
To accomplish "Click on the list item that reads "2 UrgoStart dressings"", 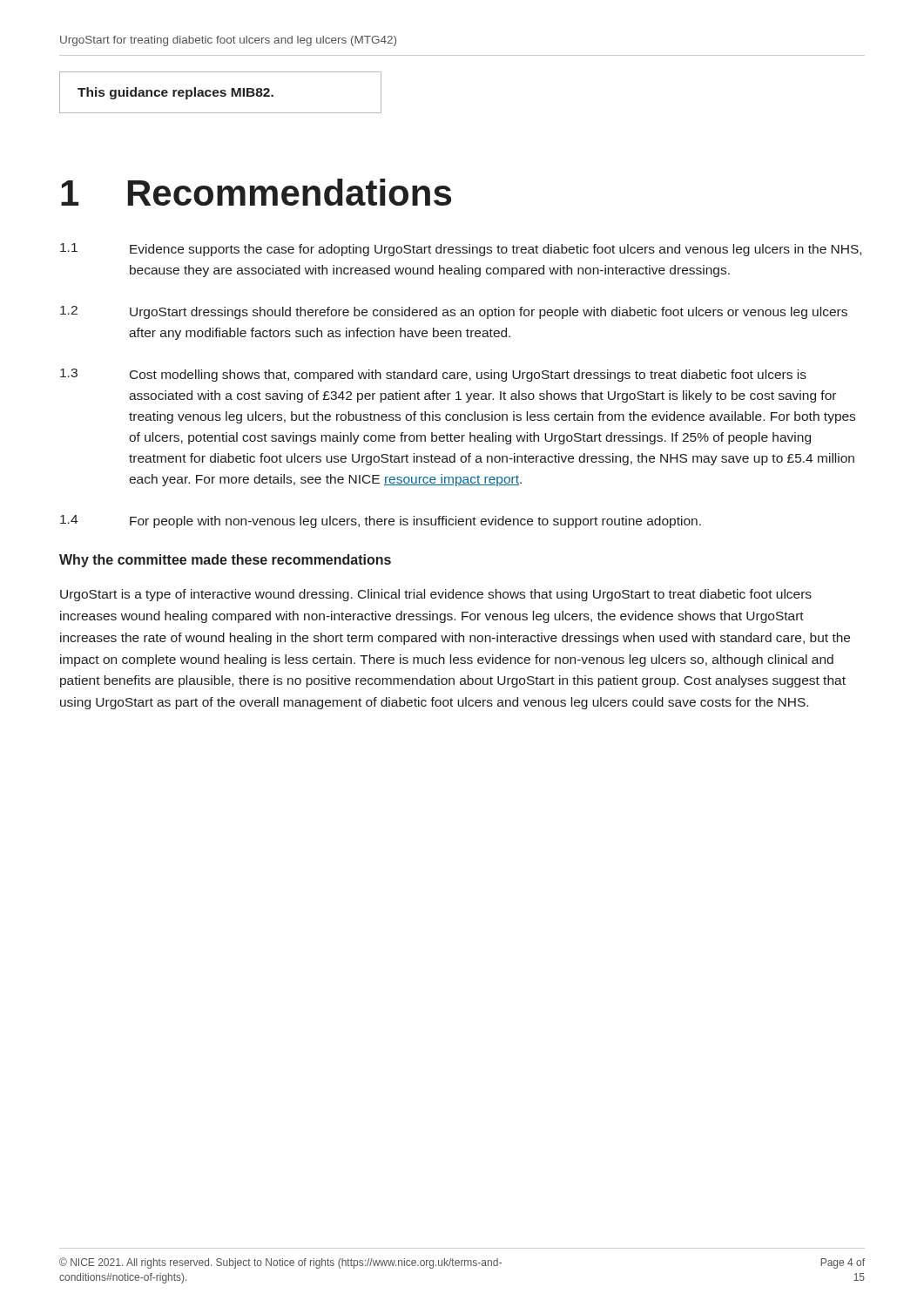I will [x=462, y=322].
